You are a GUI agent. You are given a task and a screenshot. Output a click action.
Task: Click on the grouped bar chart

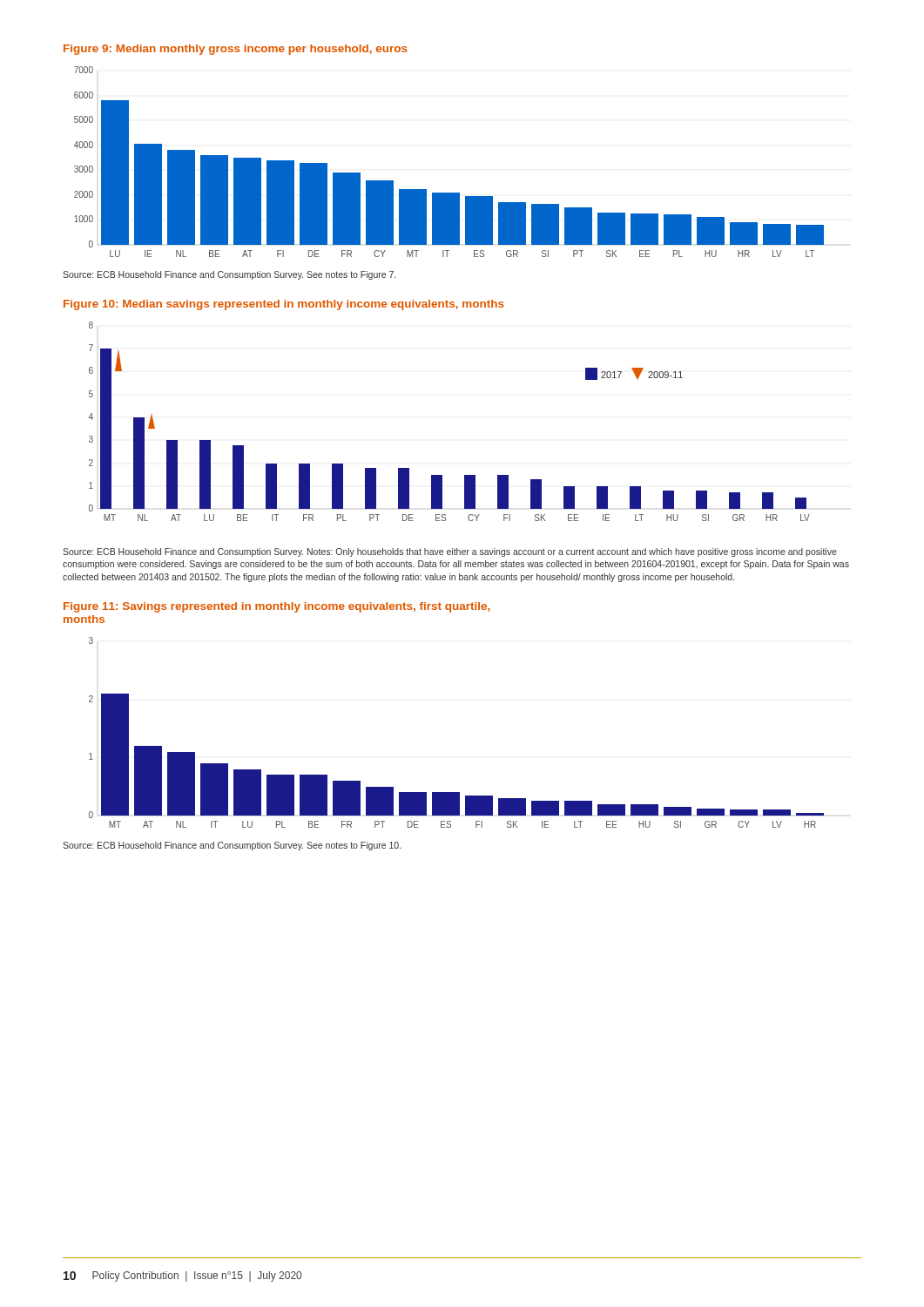pyautogui.click(x=462, y=429)
